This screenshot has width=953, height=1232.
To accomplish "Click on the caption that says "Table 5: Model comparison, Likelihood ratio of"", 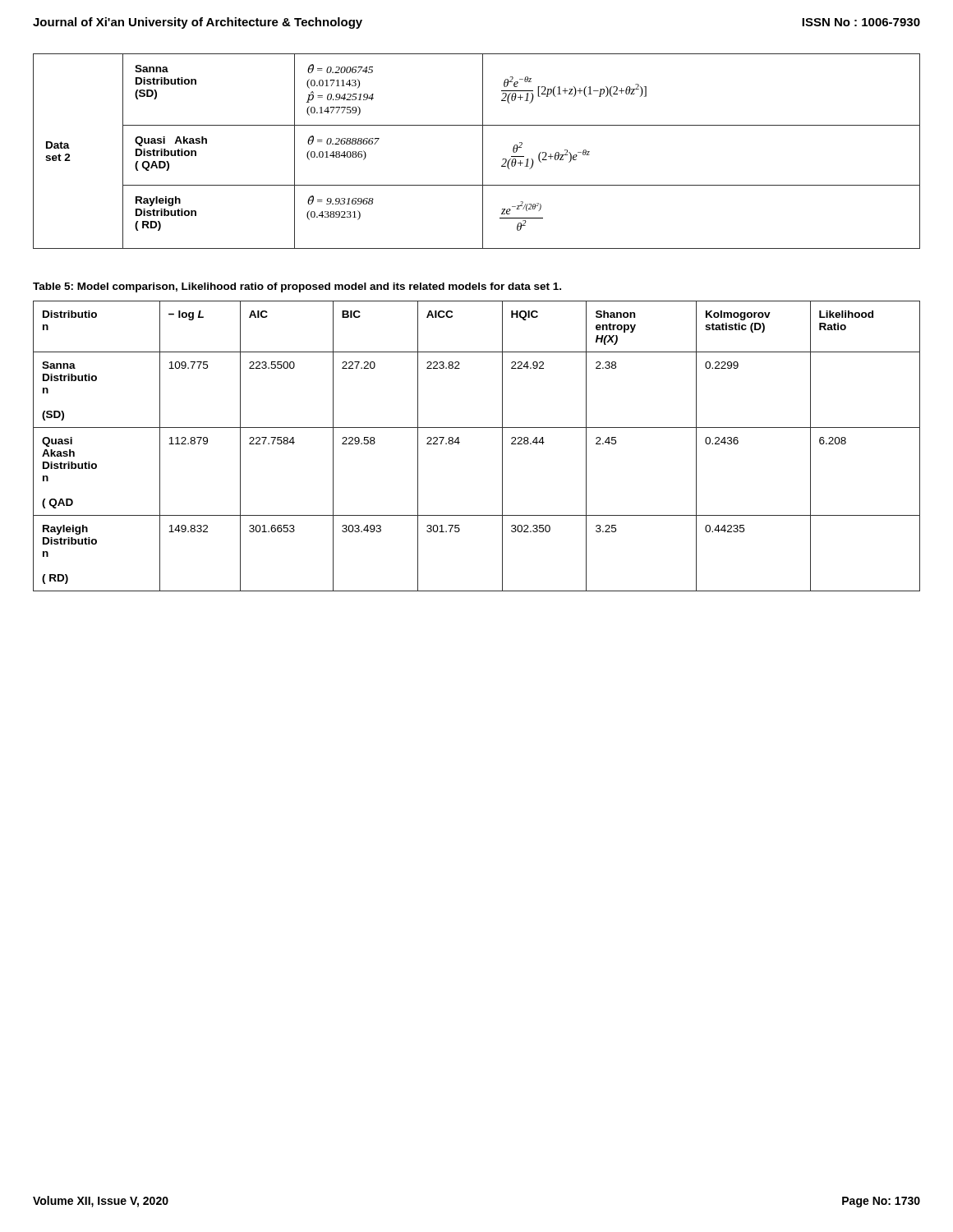I will tap(297, 287).
